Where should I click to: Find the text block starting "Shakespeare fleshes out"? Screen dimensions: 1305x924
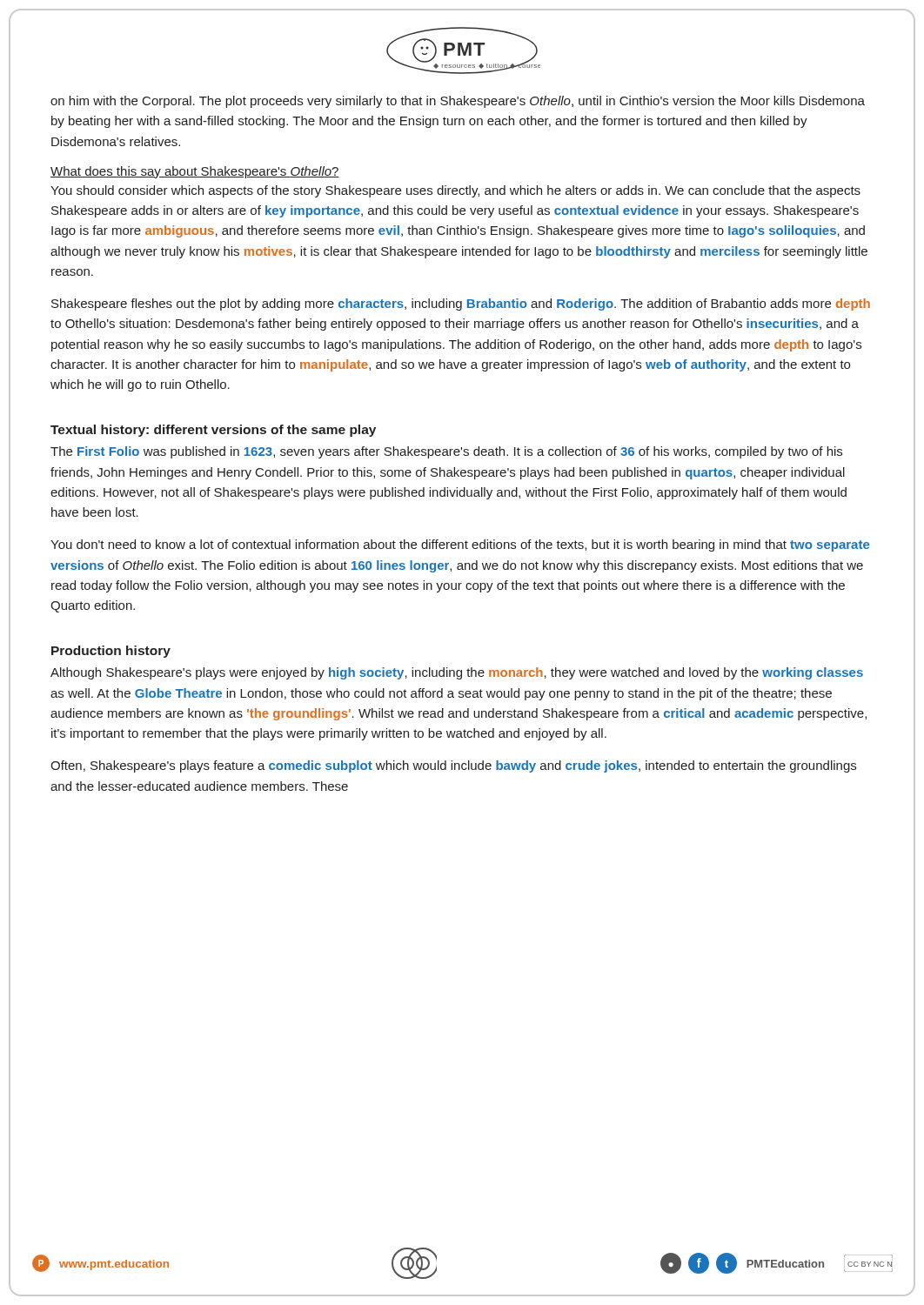(461, 344)
